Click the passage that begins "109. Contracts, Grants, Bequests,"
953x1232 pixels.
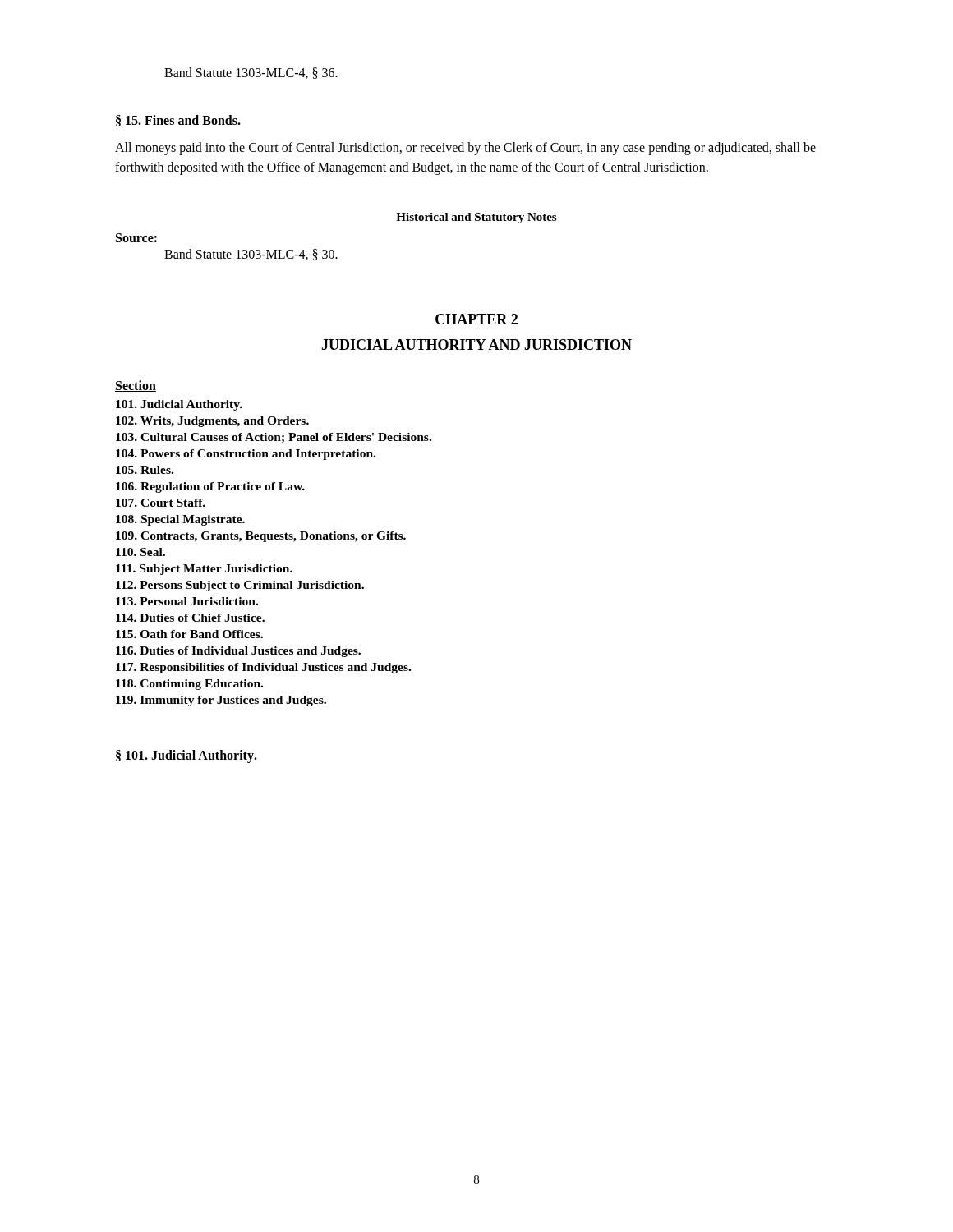(261, 535)
